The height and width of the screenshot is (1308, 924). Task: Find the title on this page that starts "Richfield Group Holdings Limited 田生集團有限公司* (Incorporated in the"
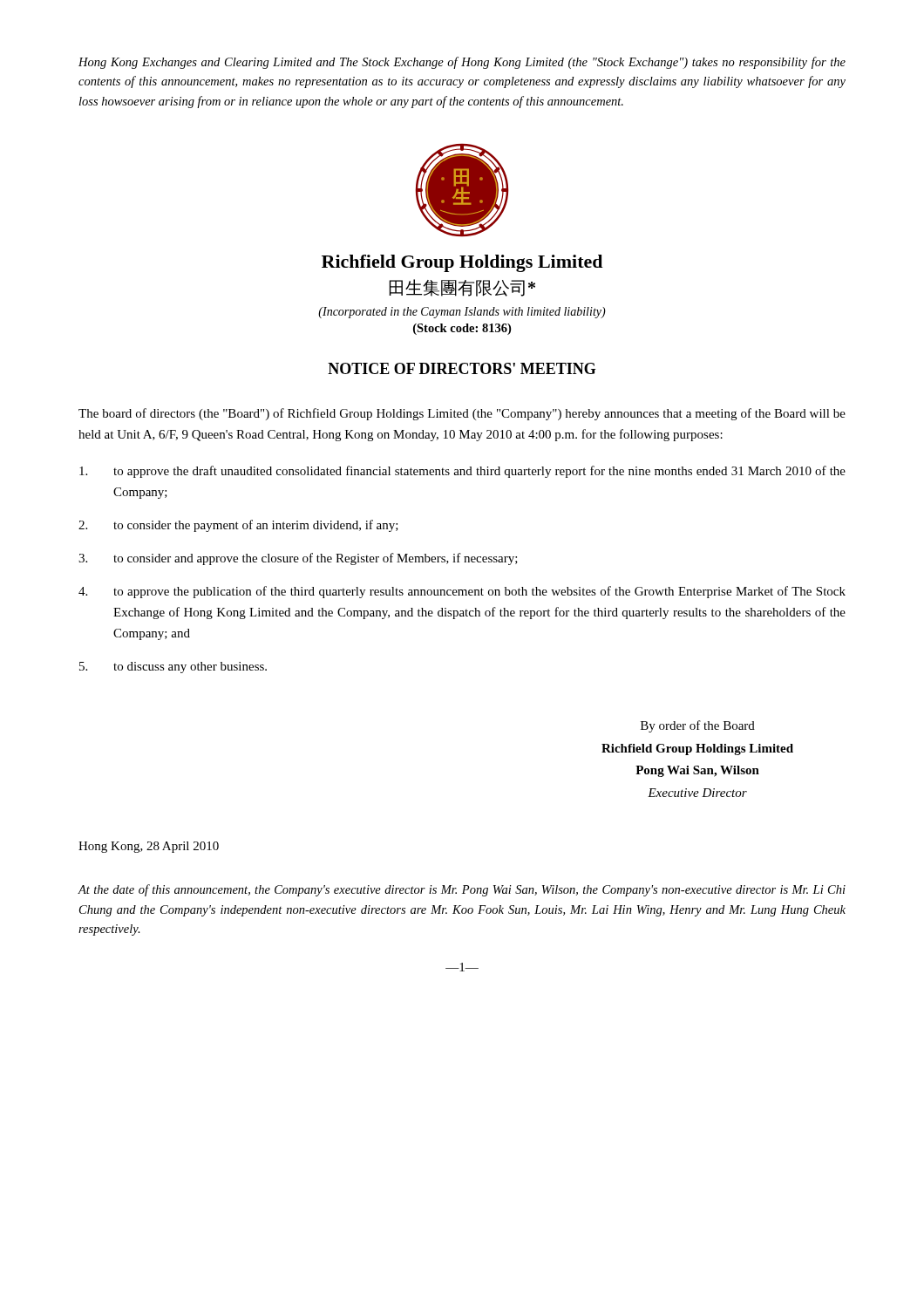[462, 293]
